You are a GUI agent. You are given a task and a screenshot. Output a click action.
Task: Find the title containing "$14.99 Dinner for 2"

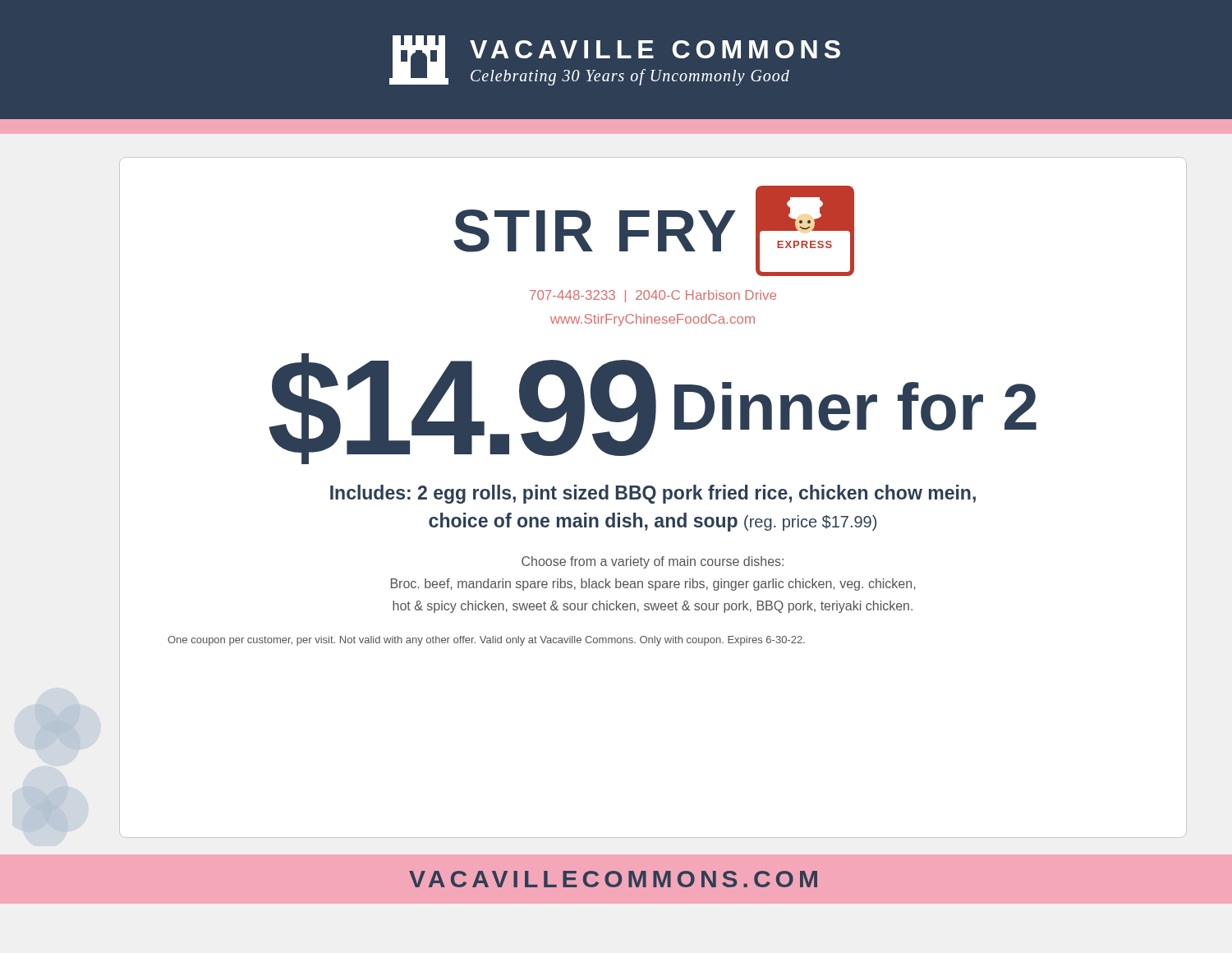click(653, 408)
